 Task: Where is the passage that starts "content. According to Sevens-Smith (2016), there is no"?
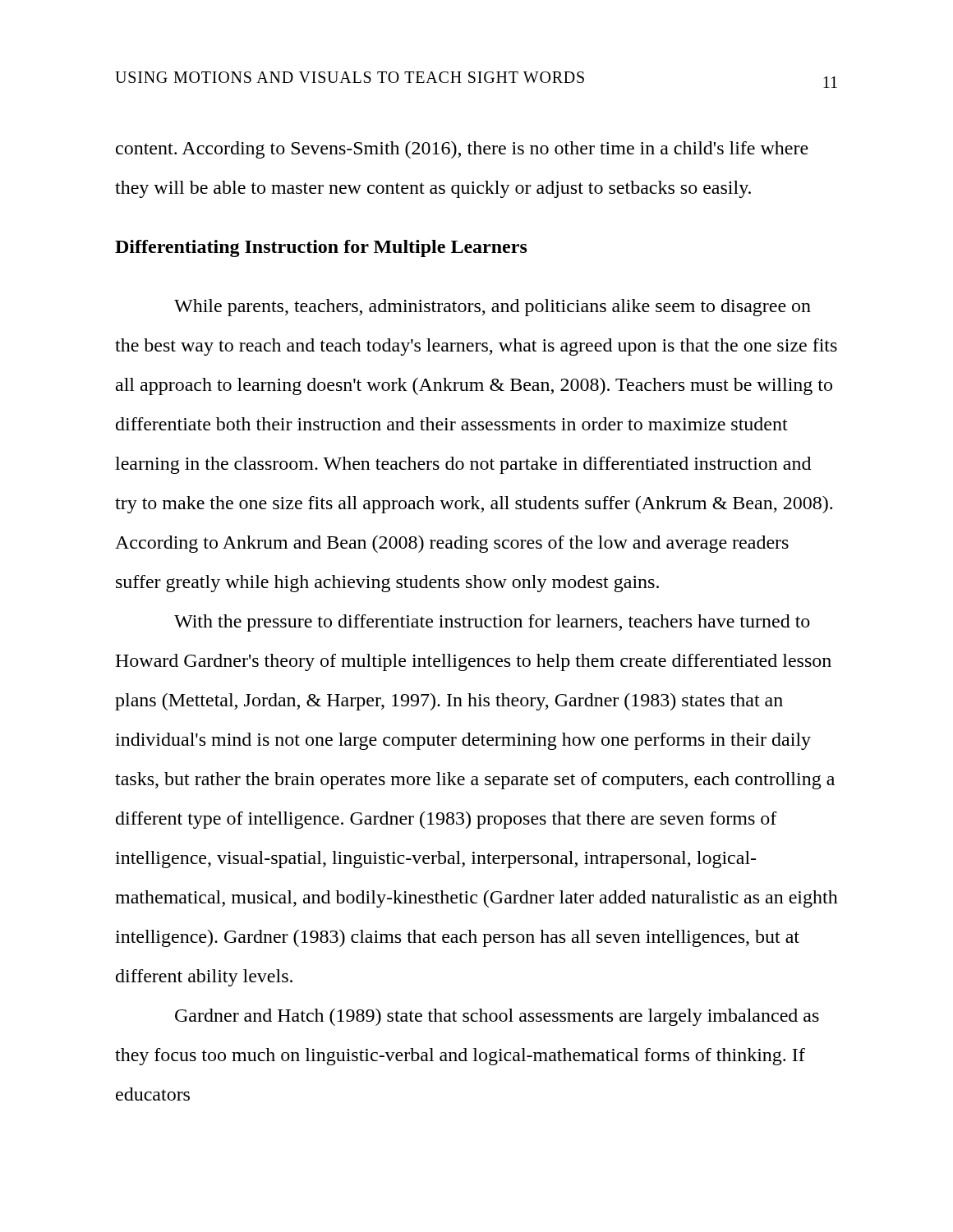[x=462, y=150]
